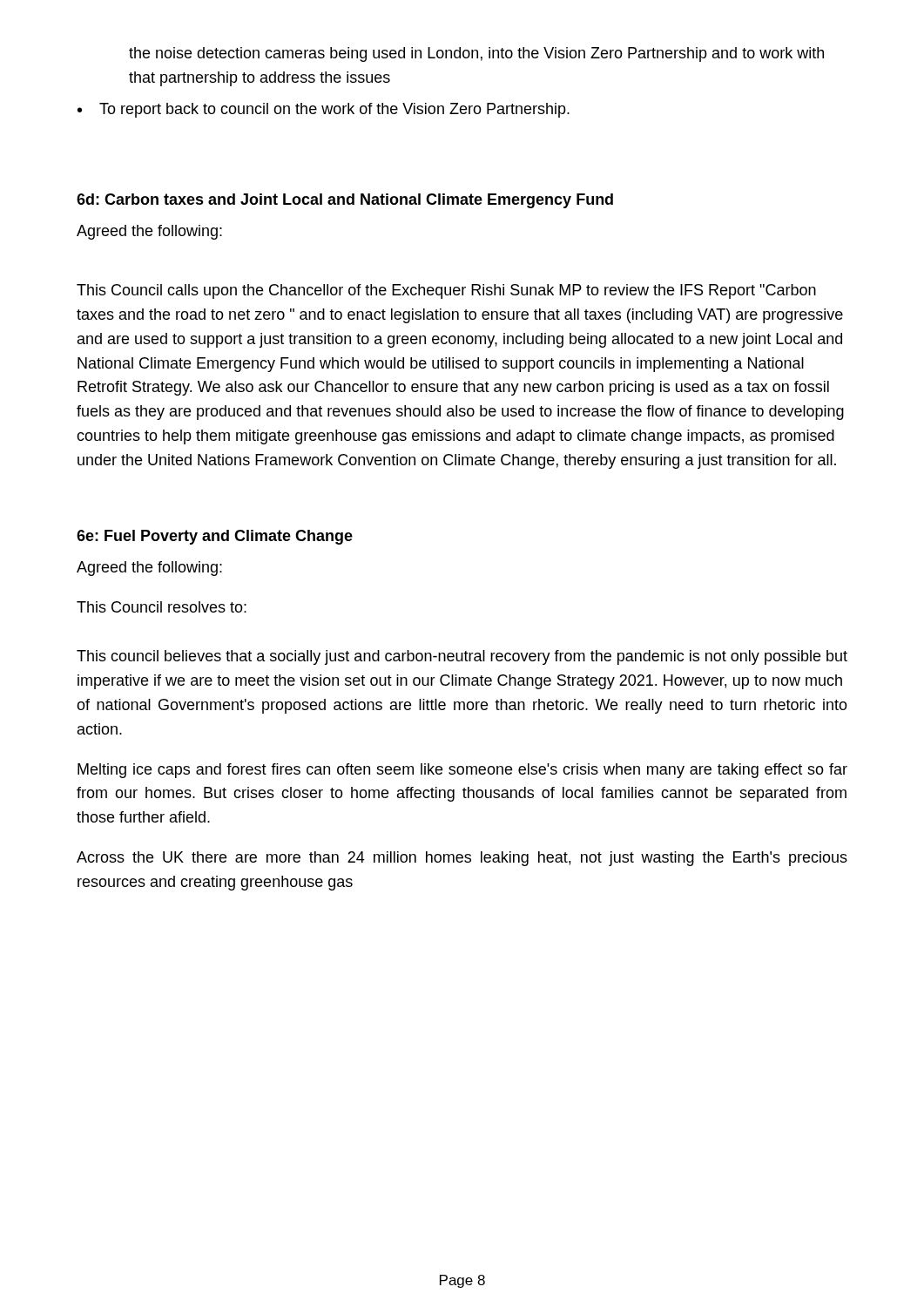924x1307 pixels.
Task: Click on the text block containing "the noise detection cameras being"
Action: 477,65
